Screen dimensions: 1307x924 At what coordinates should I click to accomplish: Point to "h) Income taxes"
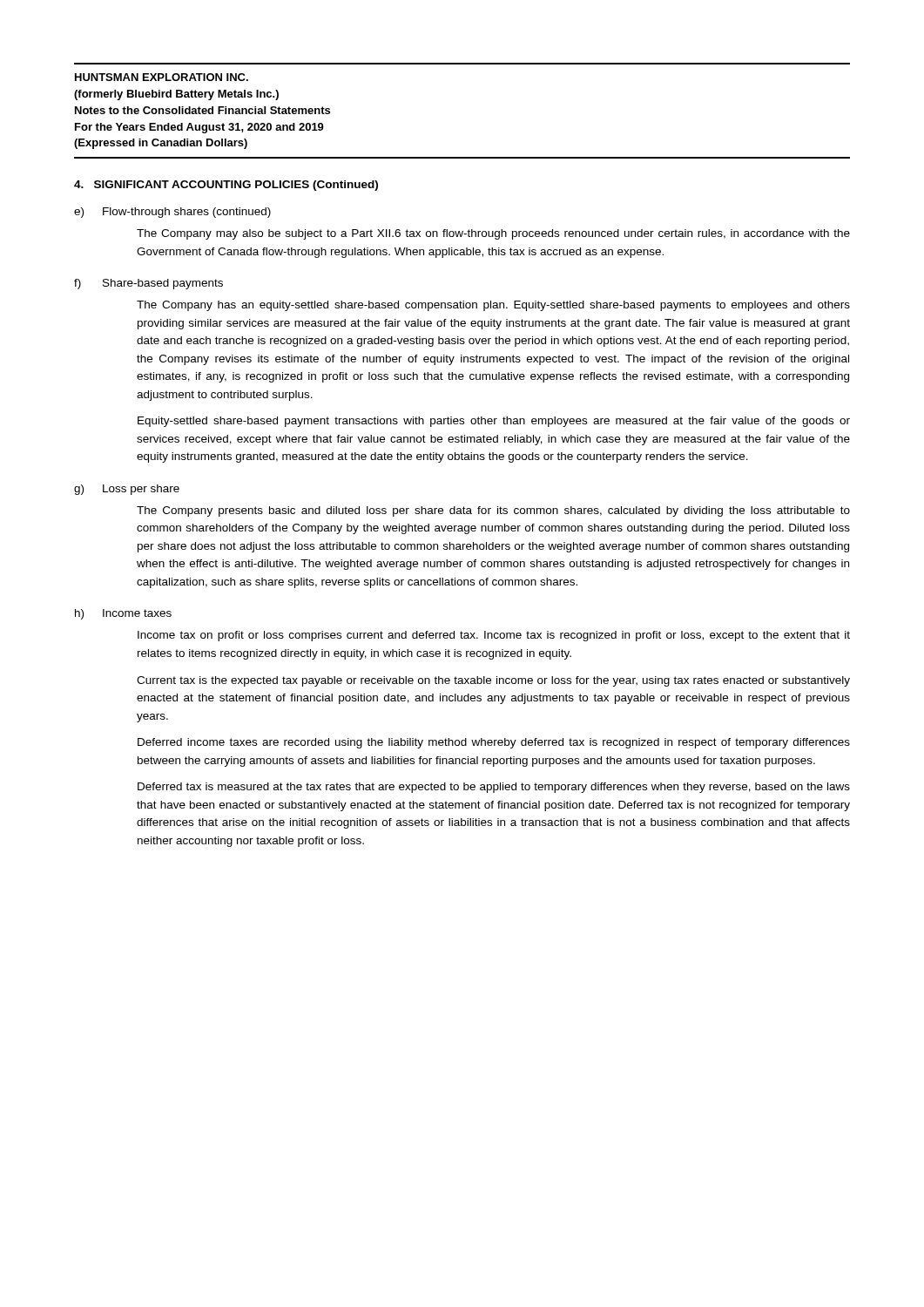123,613
